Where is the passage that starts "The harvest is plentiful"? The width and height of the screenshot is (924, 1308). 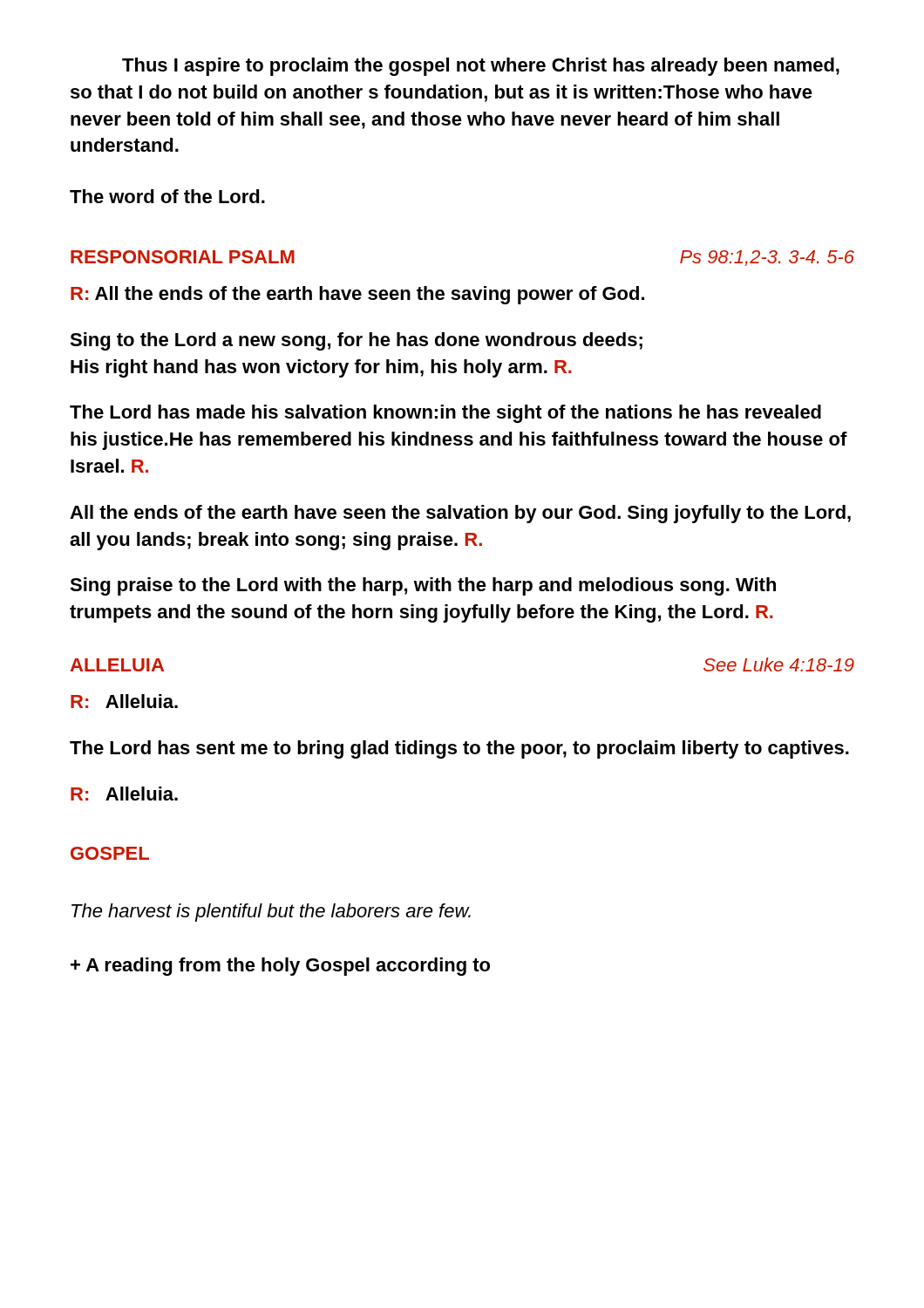pos(271,911)
